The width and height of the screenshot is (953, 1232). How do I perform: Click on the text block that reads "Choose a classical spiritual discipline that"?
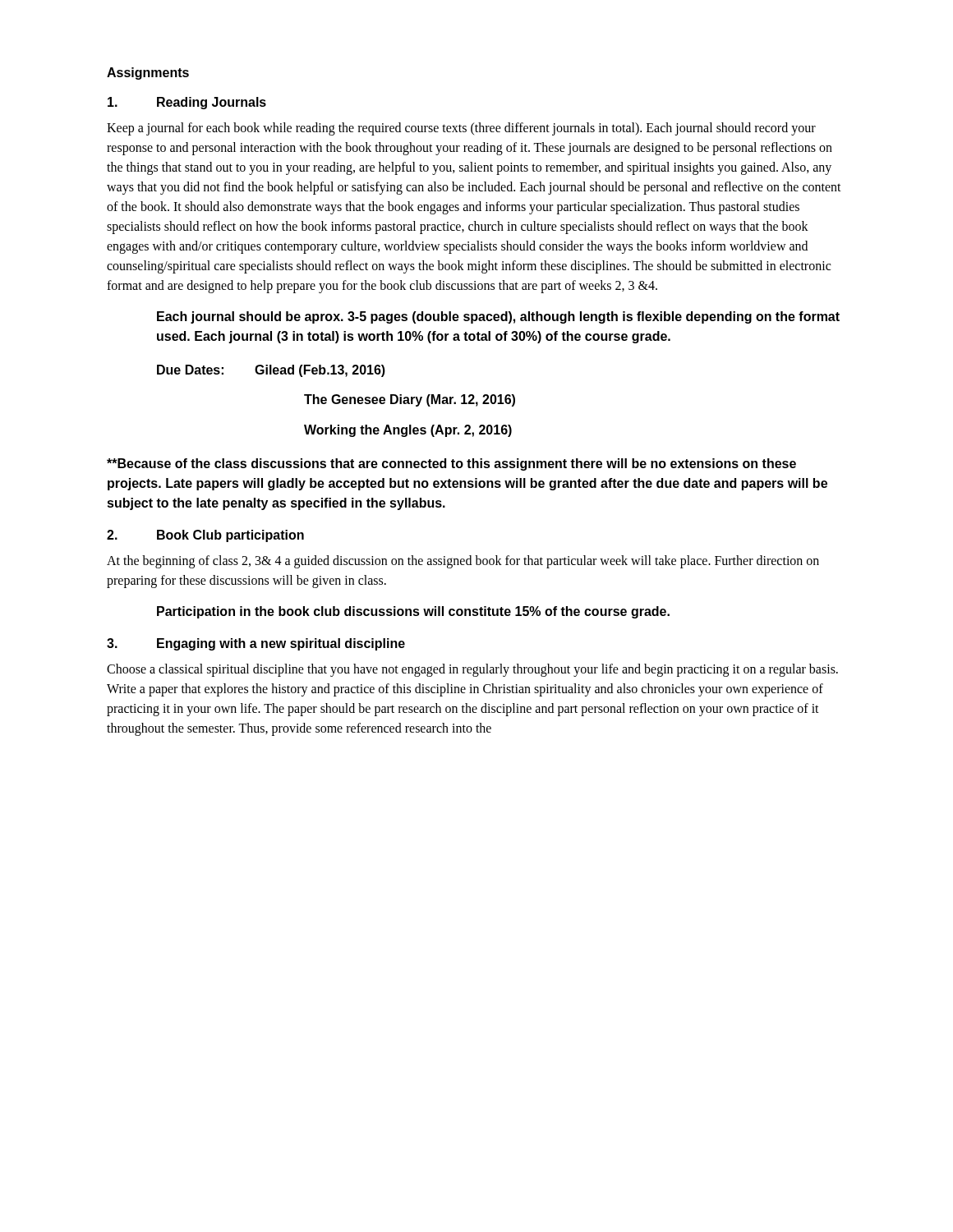pyautogui.click(x=473, y=699)
